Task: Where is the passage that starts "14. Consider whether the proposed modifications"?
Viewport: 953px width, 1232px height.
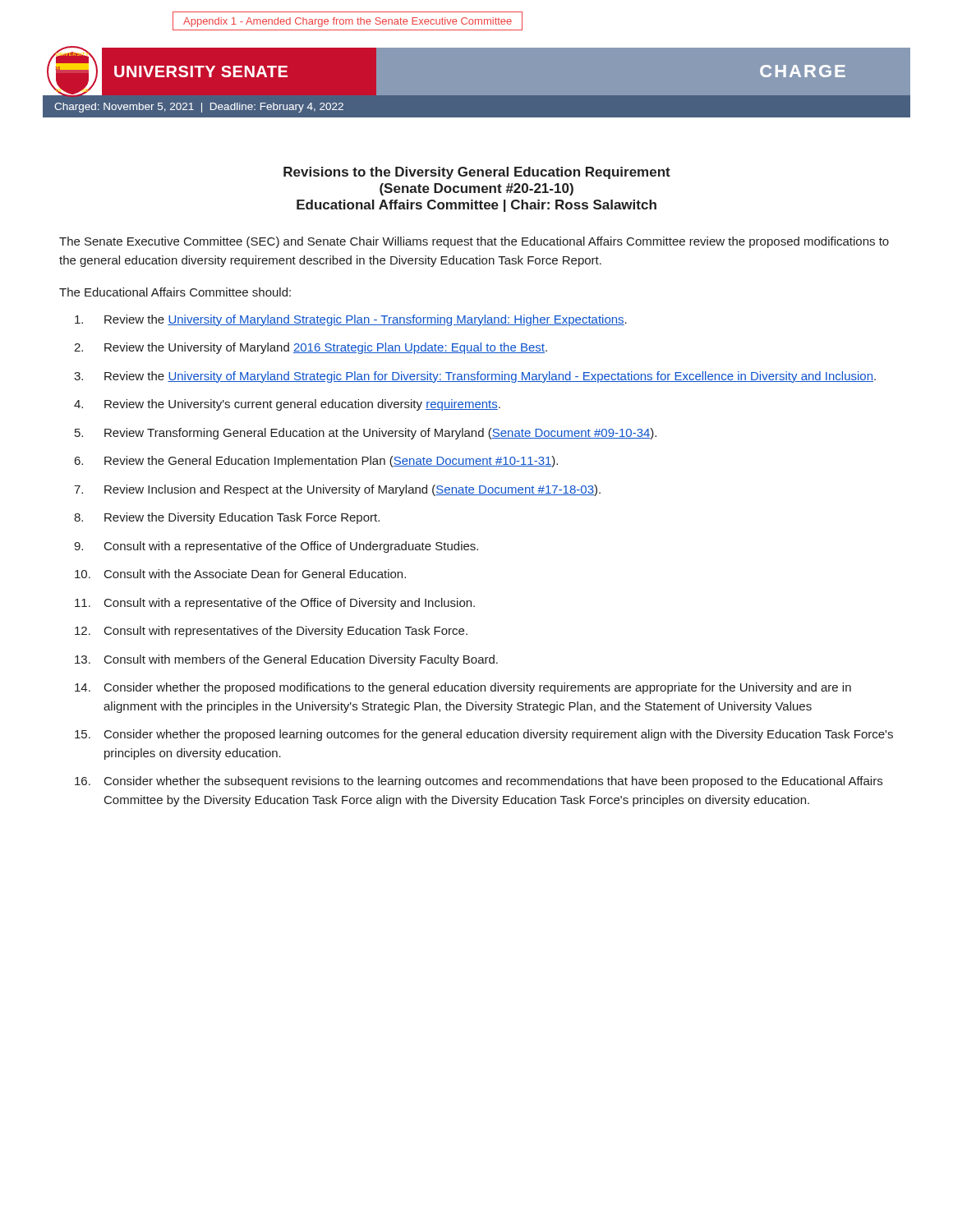Action: tap(484, 697)
